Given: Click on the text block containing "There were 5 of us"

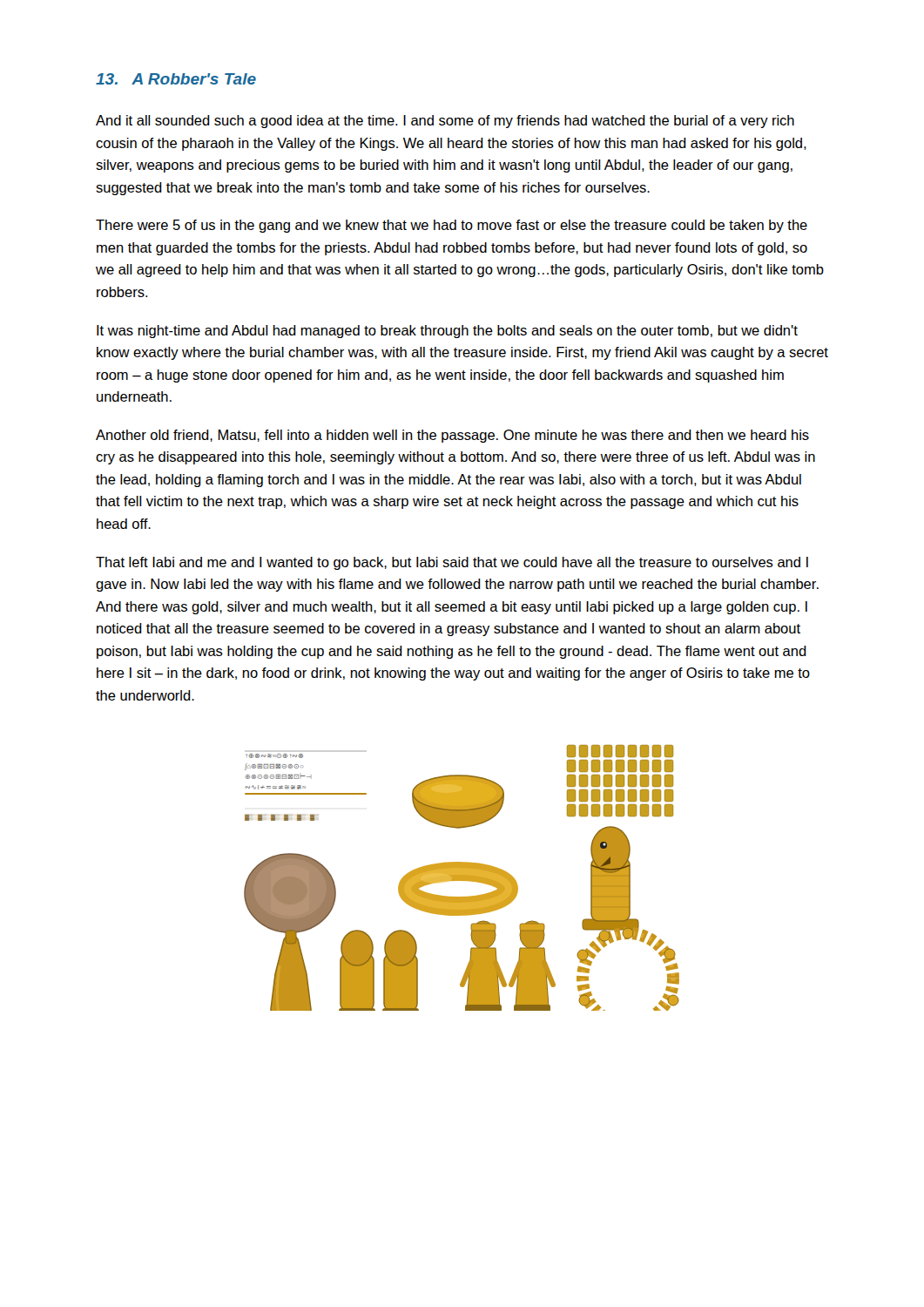Looking at the screenshot, I should point(460,258).
